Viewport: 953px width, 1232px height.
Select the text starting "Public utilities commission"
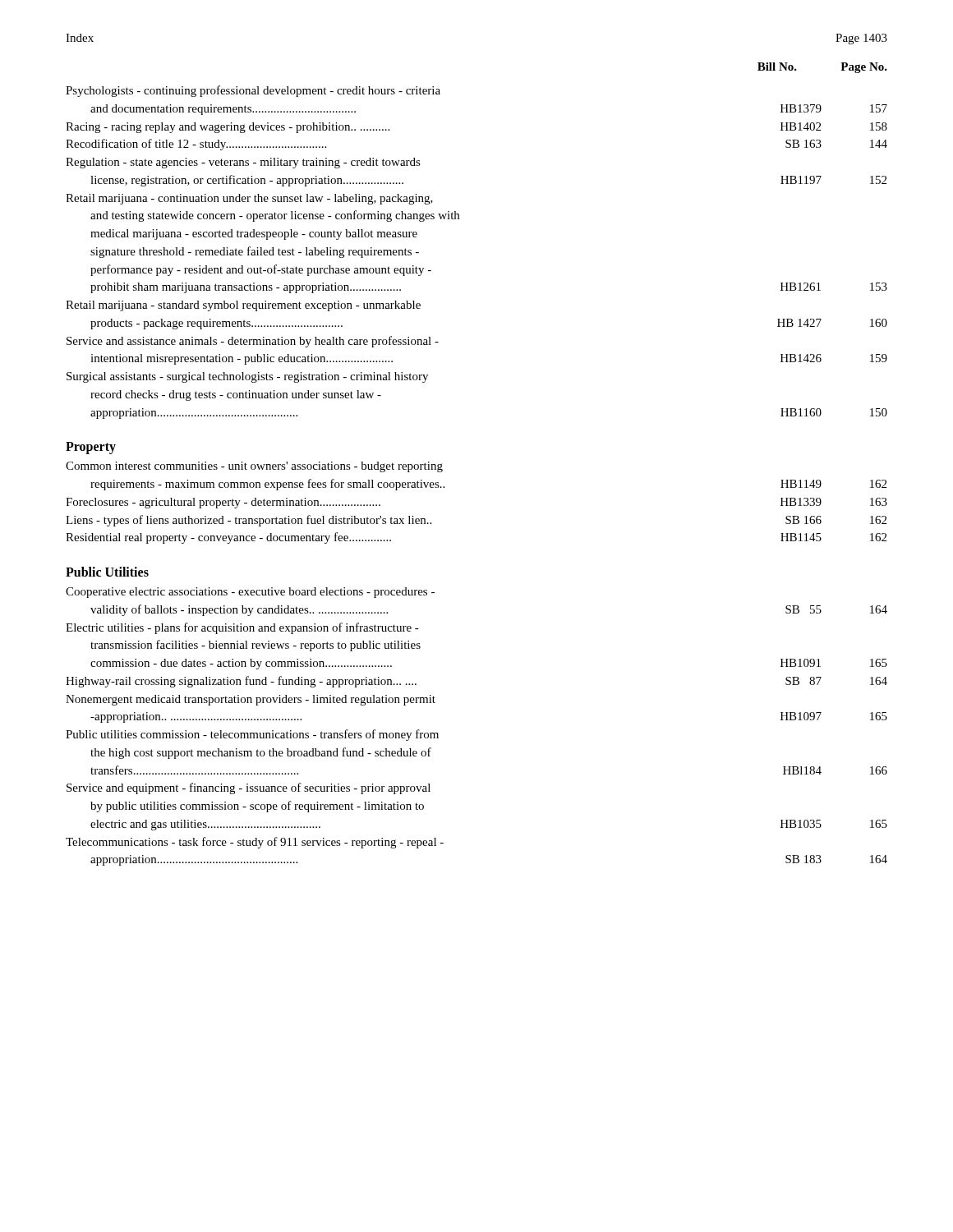click(252, 735)
